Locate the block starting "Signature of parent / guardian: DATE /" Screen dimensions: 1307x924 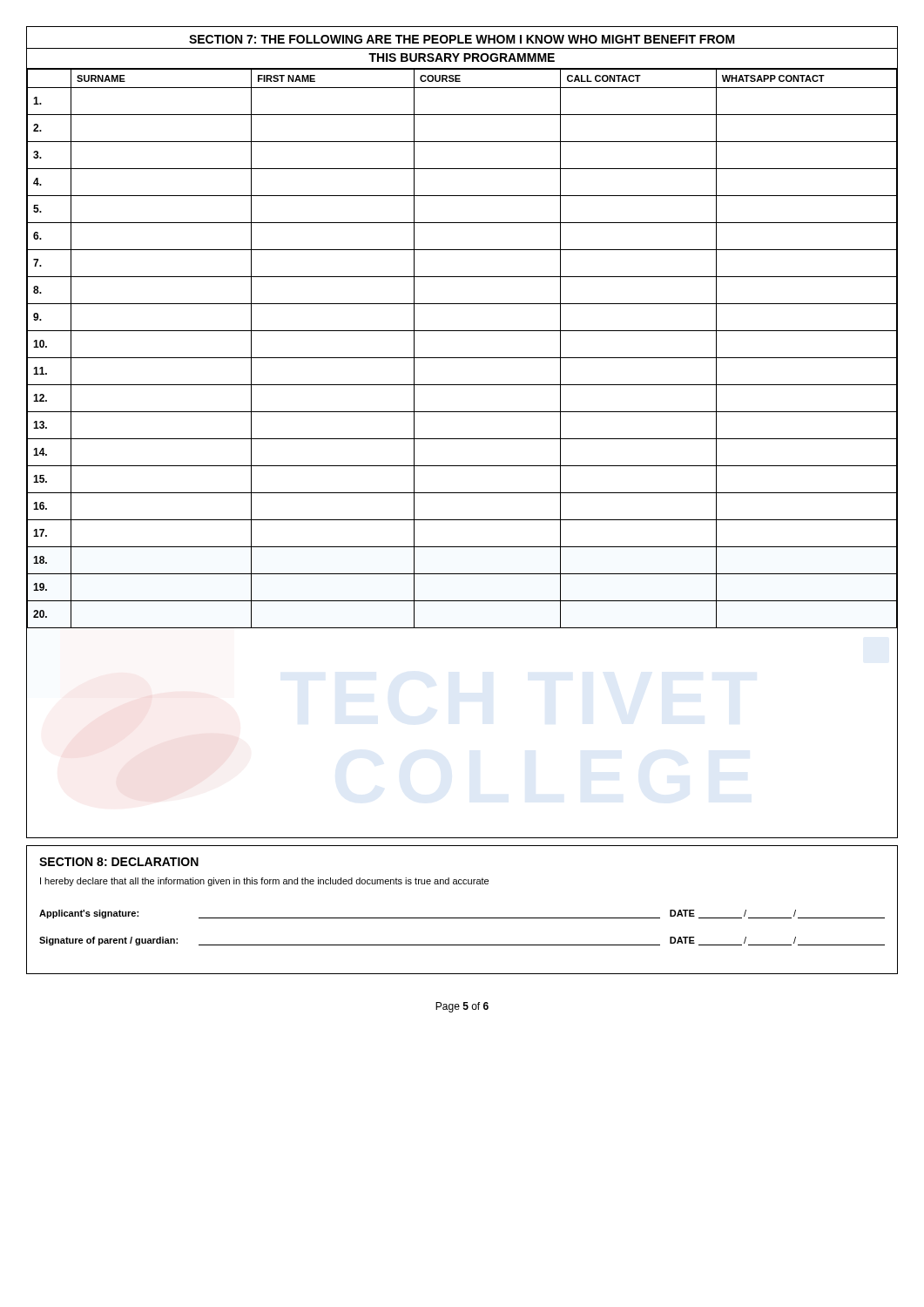pos(462,940)
